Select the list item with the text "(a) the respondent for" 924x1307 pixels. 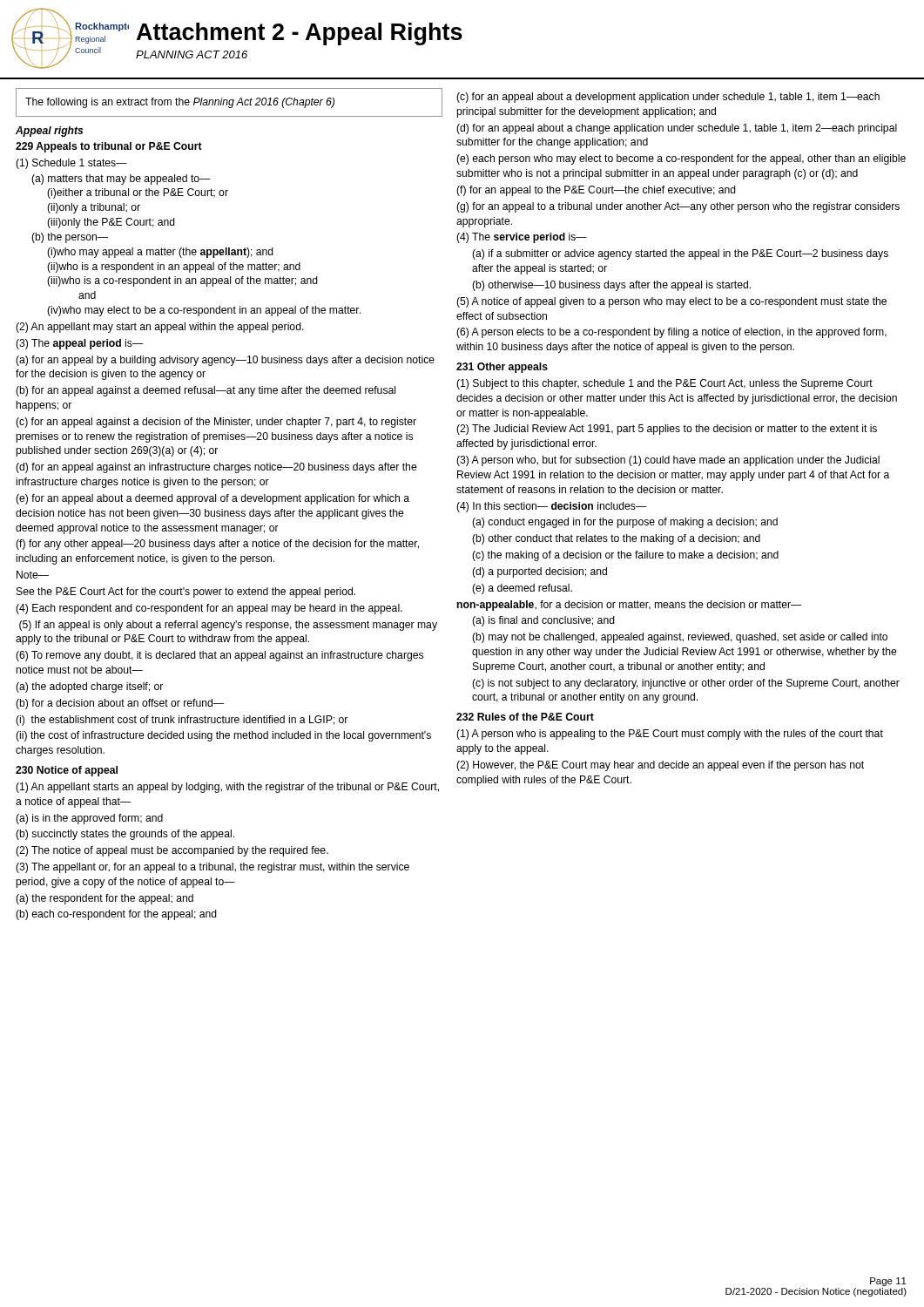pyautogui.click(x=105, y=898)
